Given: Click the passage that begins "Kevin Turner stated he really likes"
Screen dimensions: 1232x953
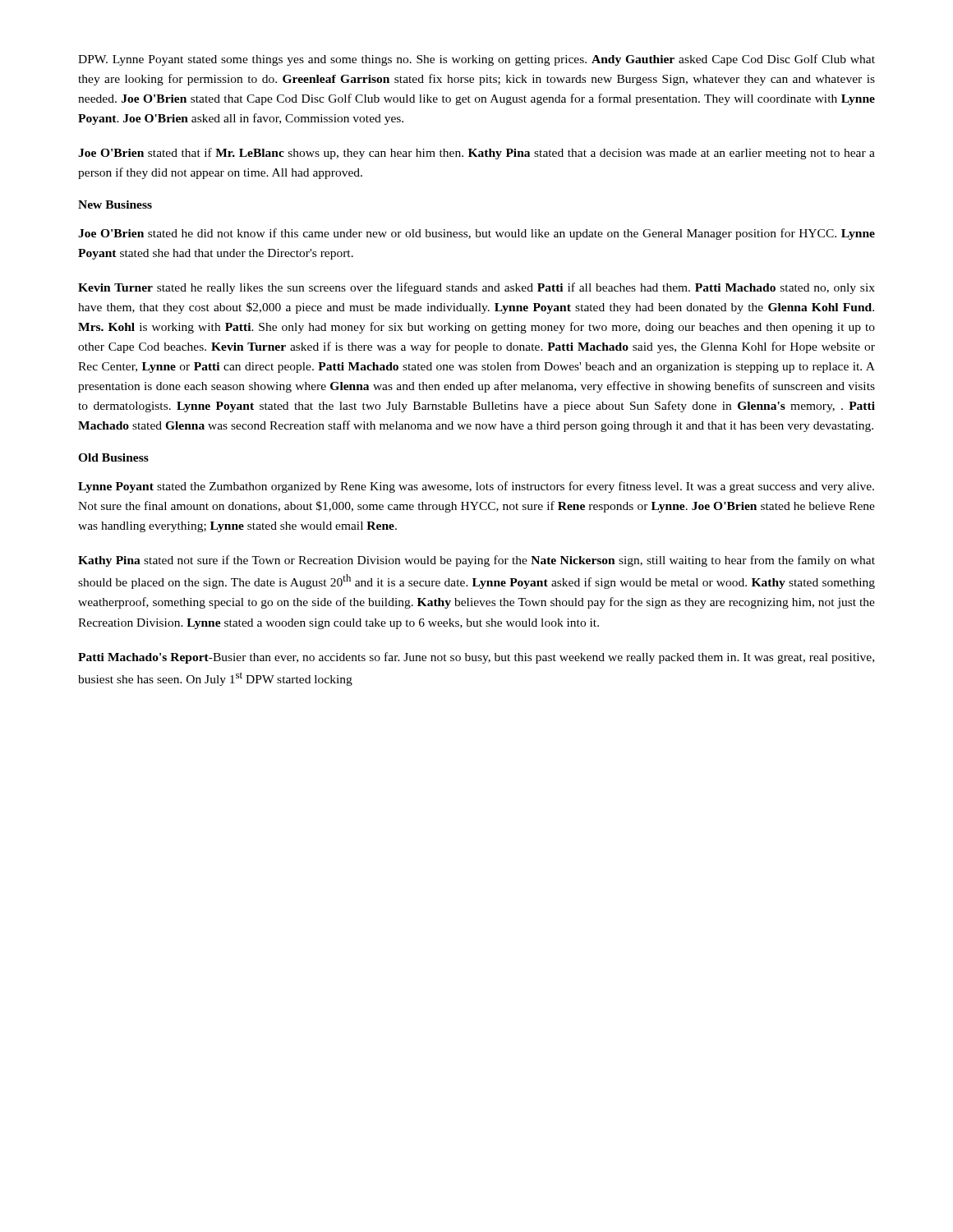Looking at the screenshot, I should click(x=476, y=356).
